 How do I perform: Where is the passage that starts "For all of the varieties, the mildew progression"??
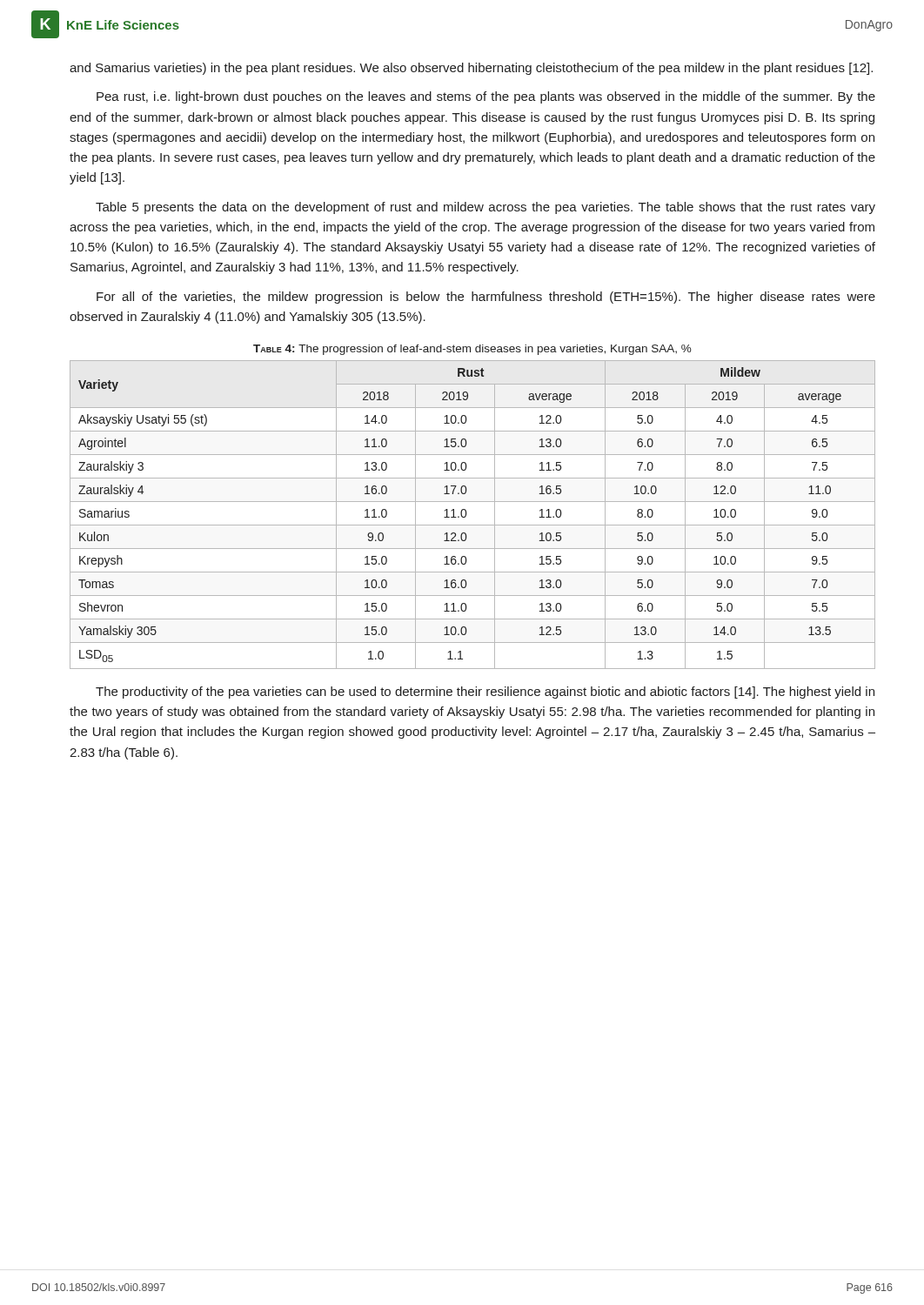point(472,306)
